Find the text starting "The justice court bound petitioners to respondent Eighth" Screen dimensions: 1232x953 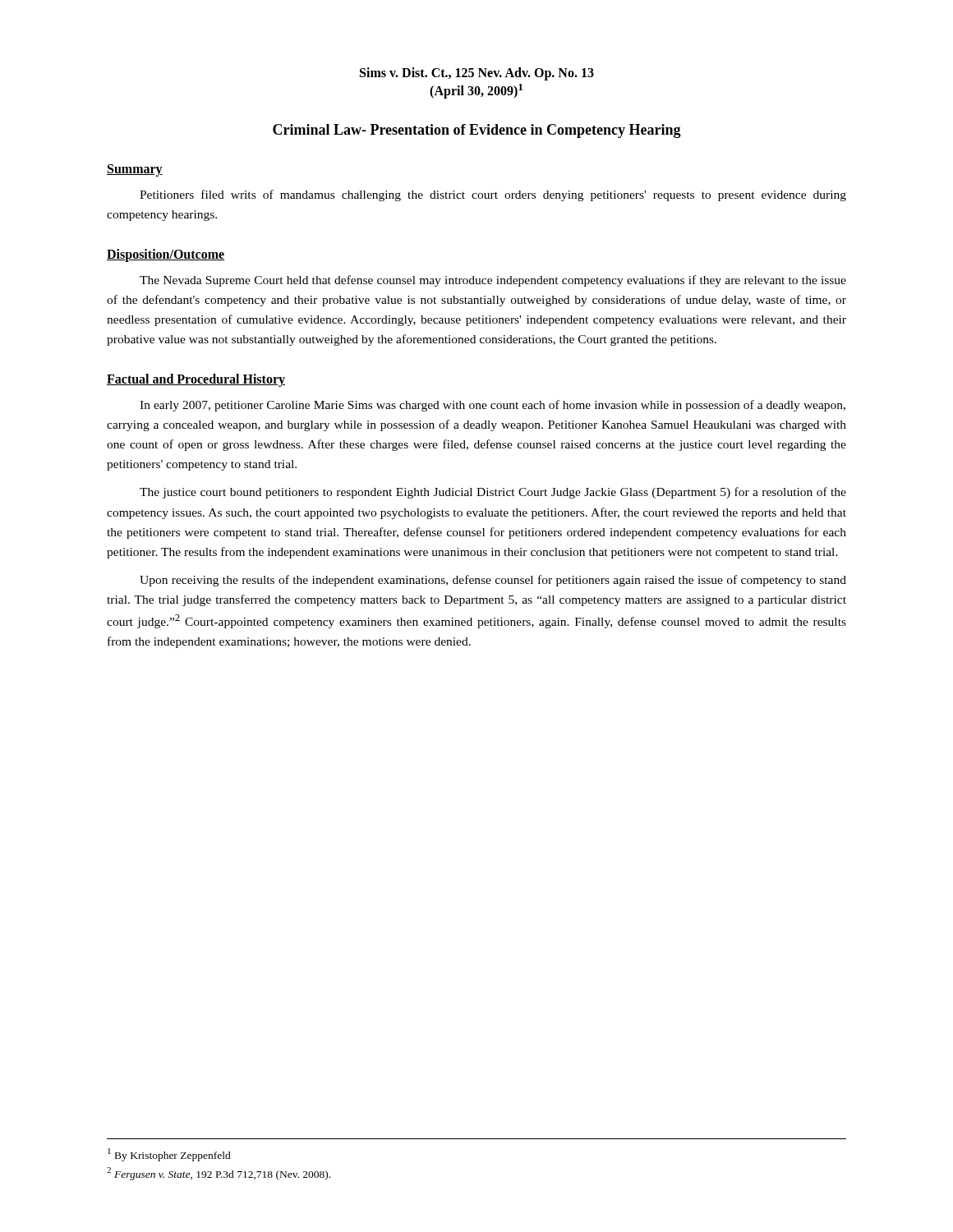[476, 522]
